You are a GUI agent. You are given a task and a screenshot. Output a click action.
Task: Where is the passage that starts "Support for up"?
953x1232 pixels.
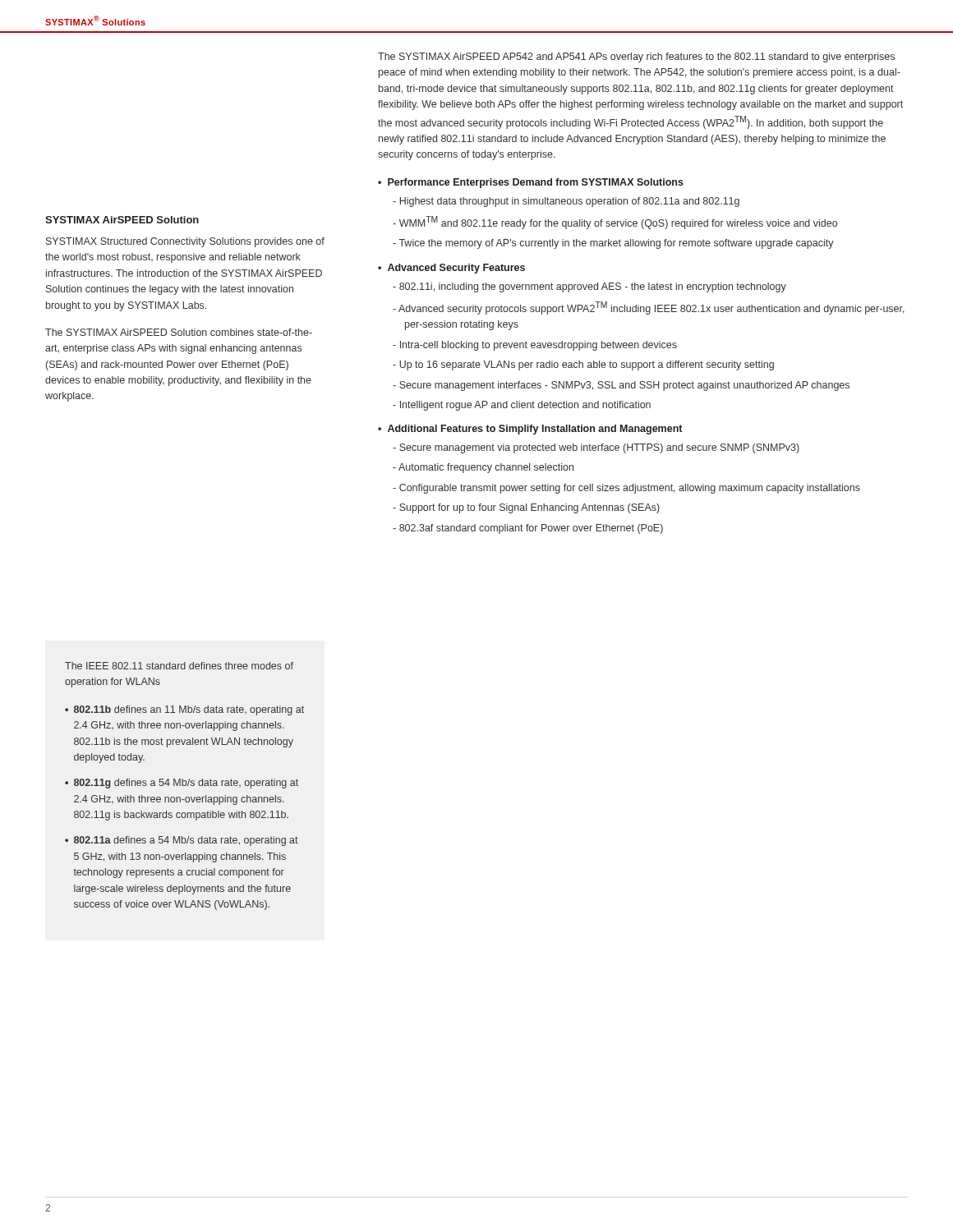(x=526, y=508)
